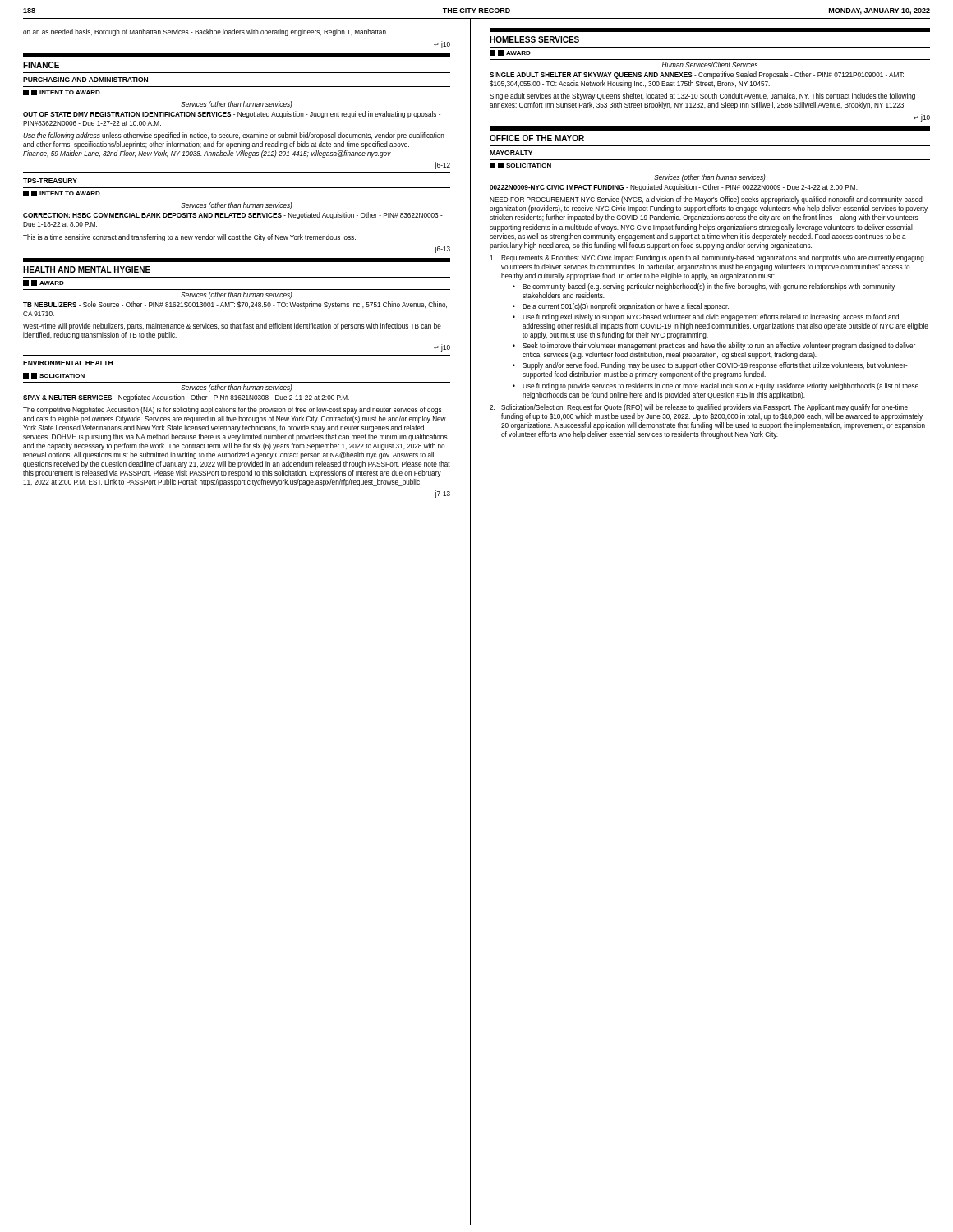Locate the passage starting "00222N0009-NYC CIVIC IMPACT FUNDING - Negotiated"

click(x=674, y=188)
